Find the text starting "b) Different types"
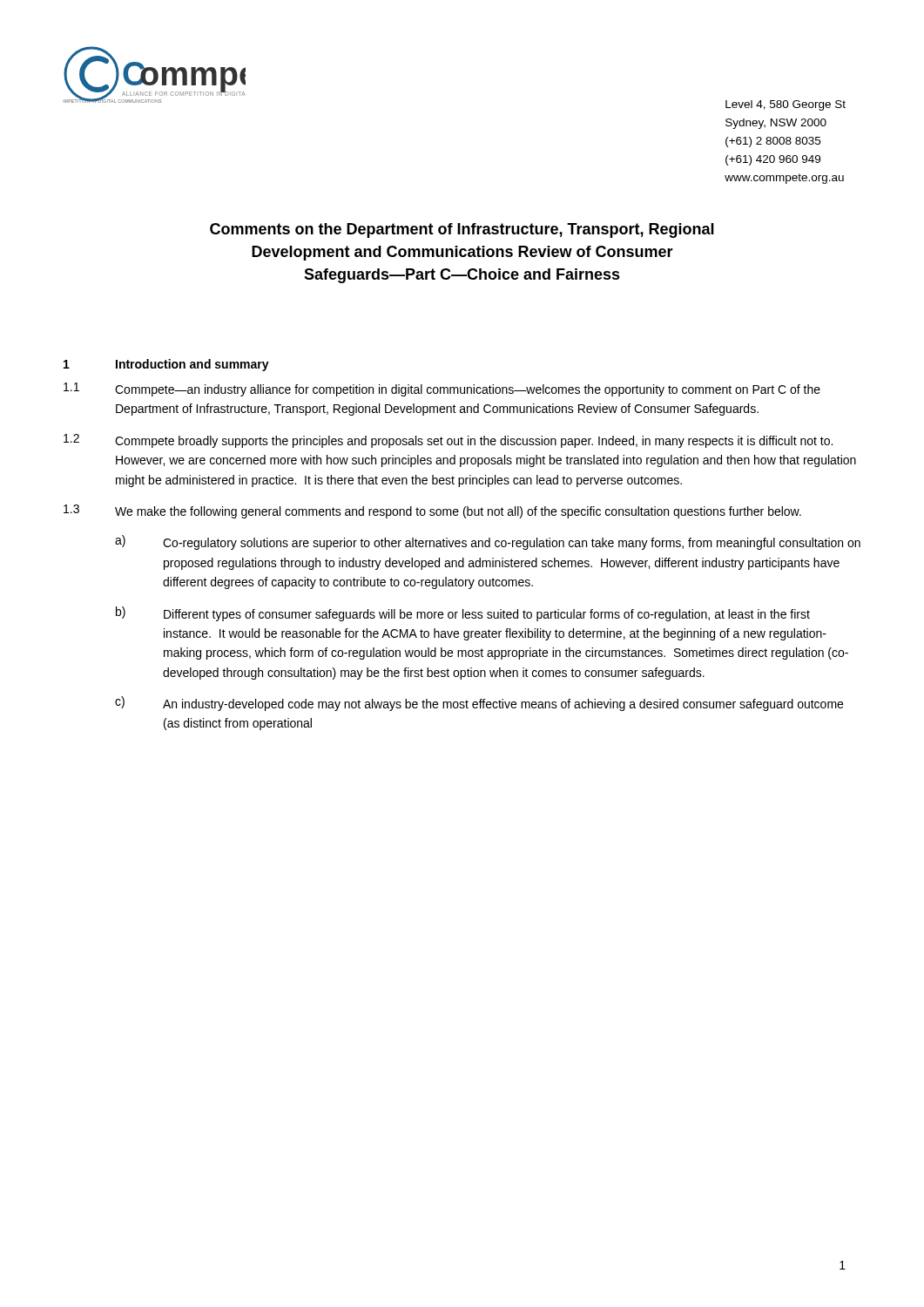 point(488,643)
